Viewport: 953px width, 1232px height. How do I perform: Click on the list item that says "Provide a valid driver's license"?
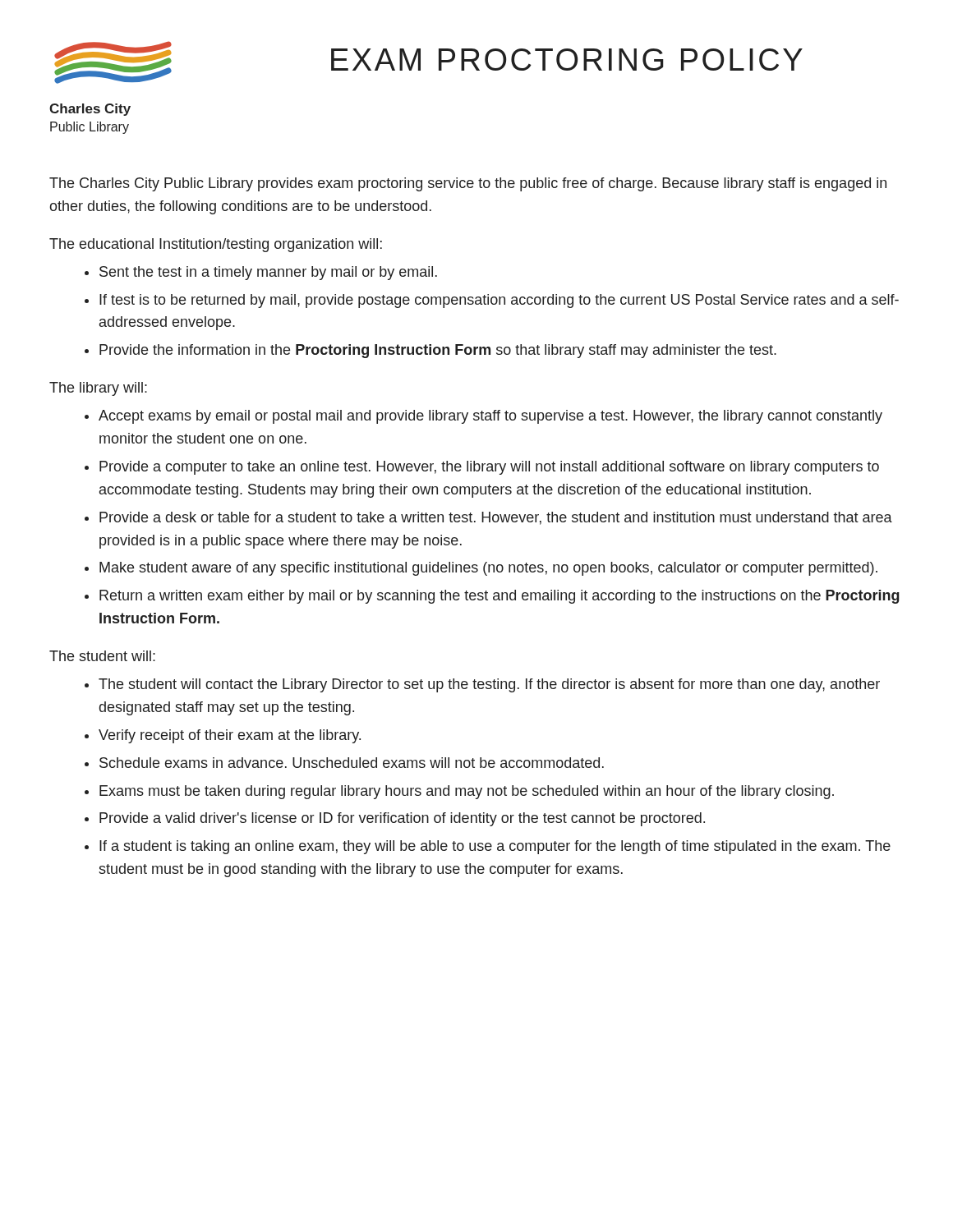click(402, 818)
